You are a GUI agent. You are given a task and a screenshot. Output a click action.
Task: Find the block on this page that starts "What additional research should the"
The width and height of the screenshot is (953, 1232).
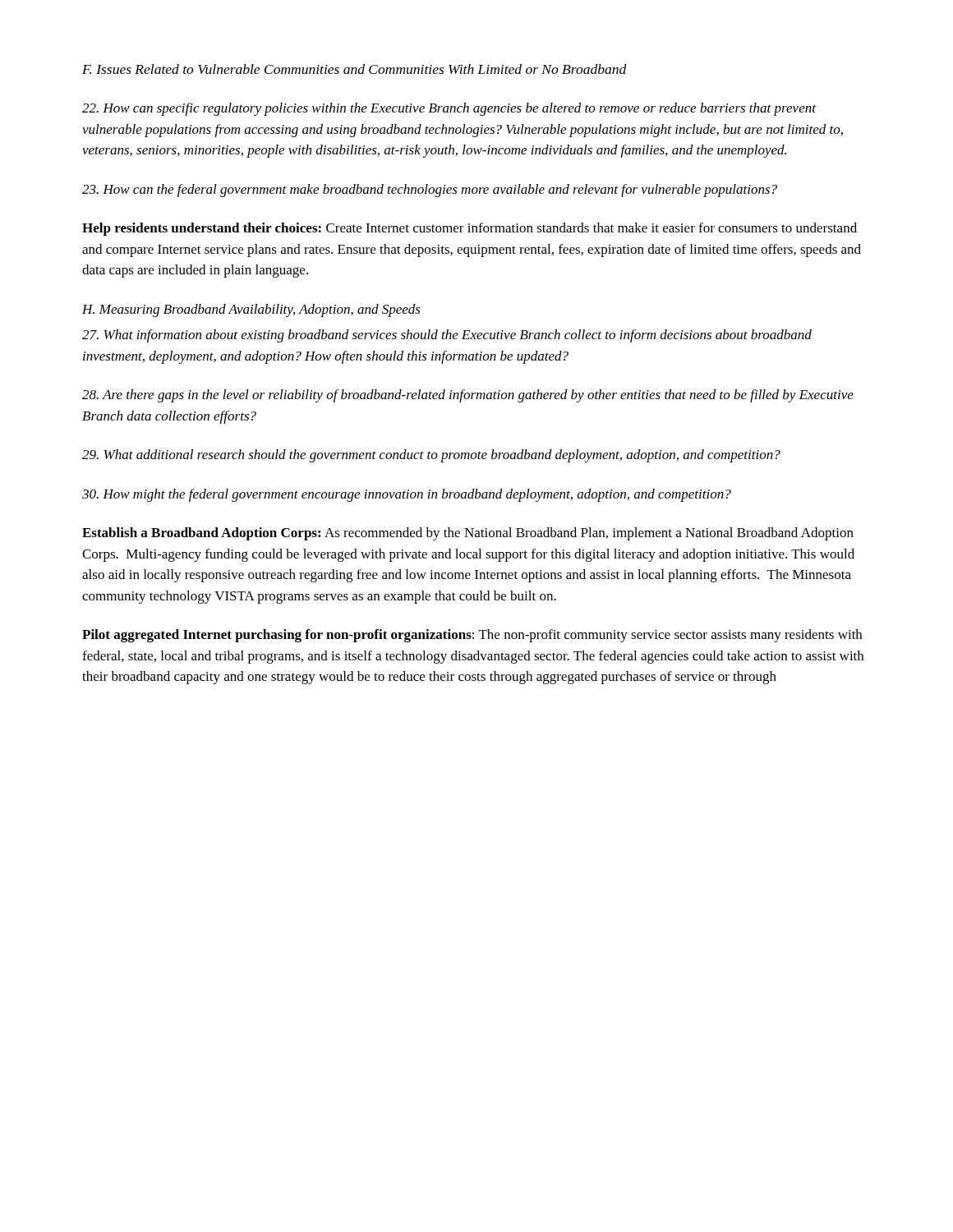point(431,455)
